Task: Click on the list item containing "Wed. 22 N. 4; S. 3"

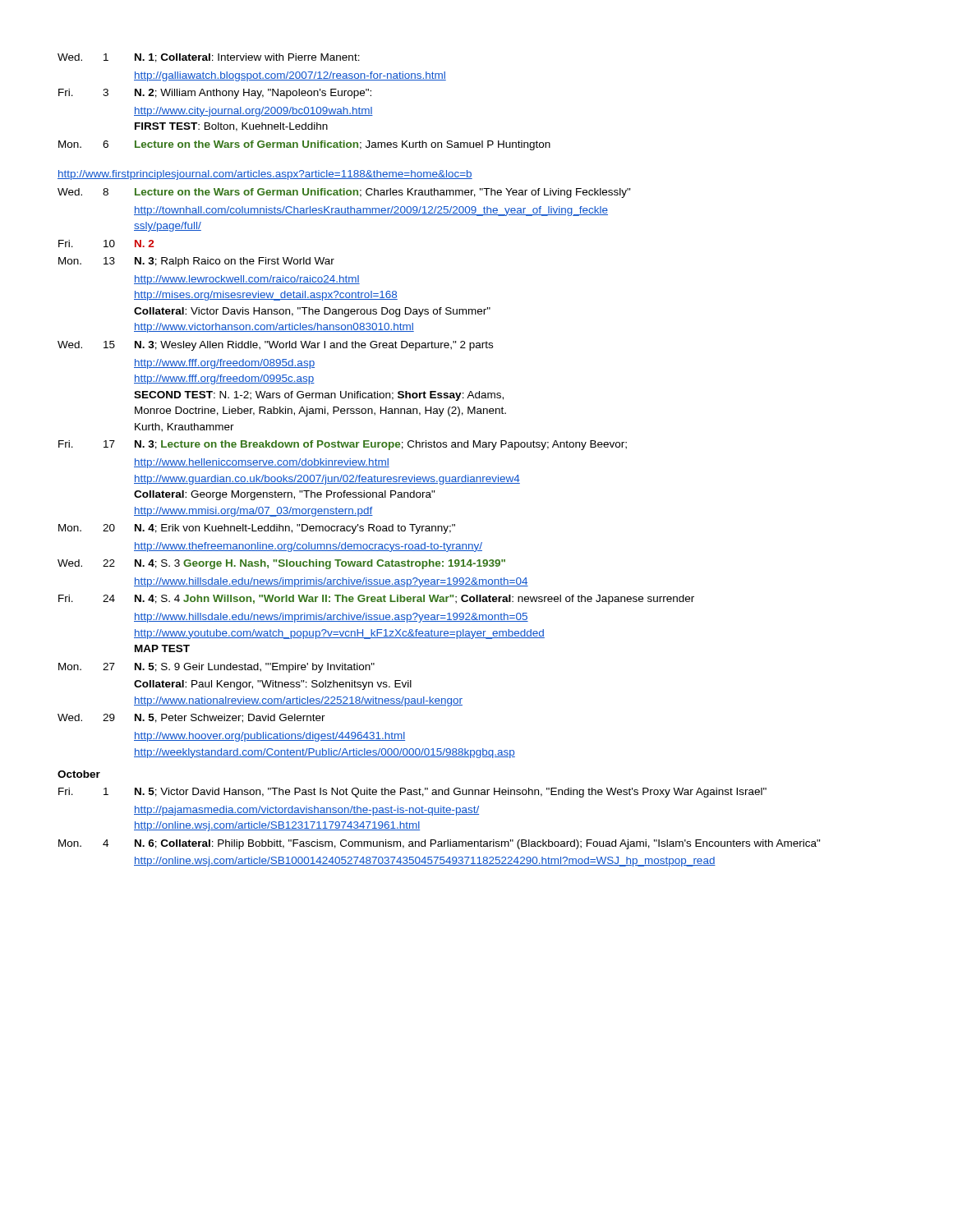Action: pos(476,572)
